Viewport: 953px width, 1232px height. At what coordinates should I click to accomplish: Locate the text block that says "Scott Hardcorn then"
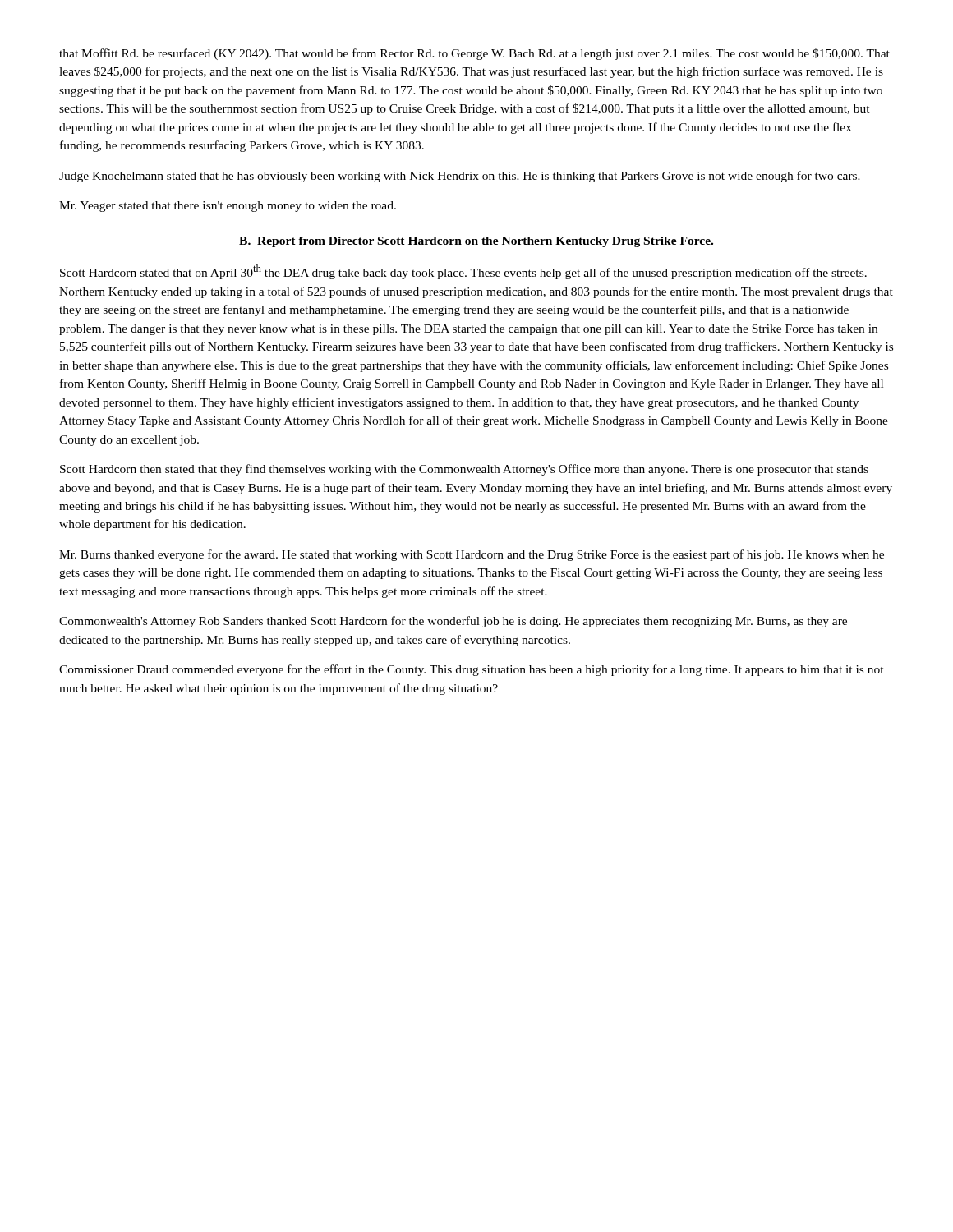476,496
